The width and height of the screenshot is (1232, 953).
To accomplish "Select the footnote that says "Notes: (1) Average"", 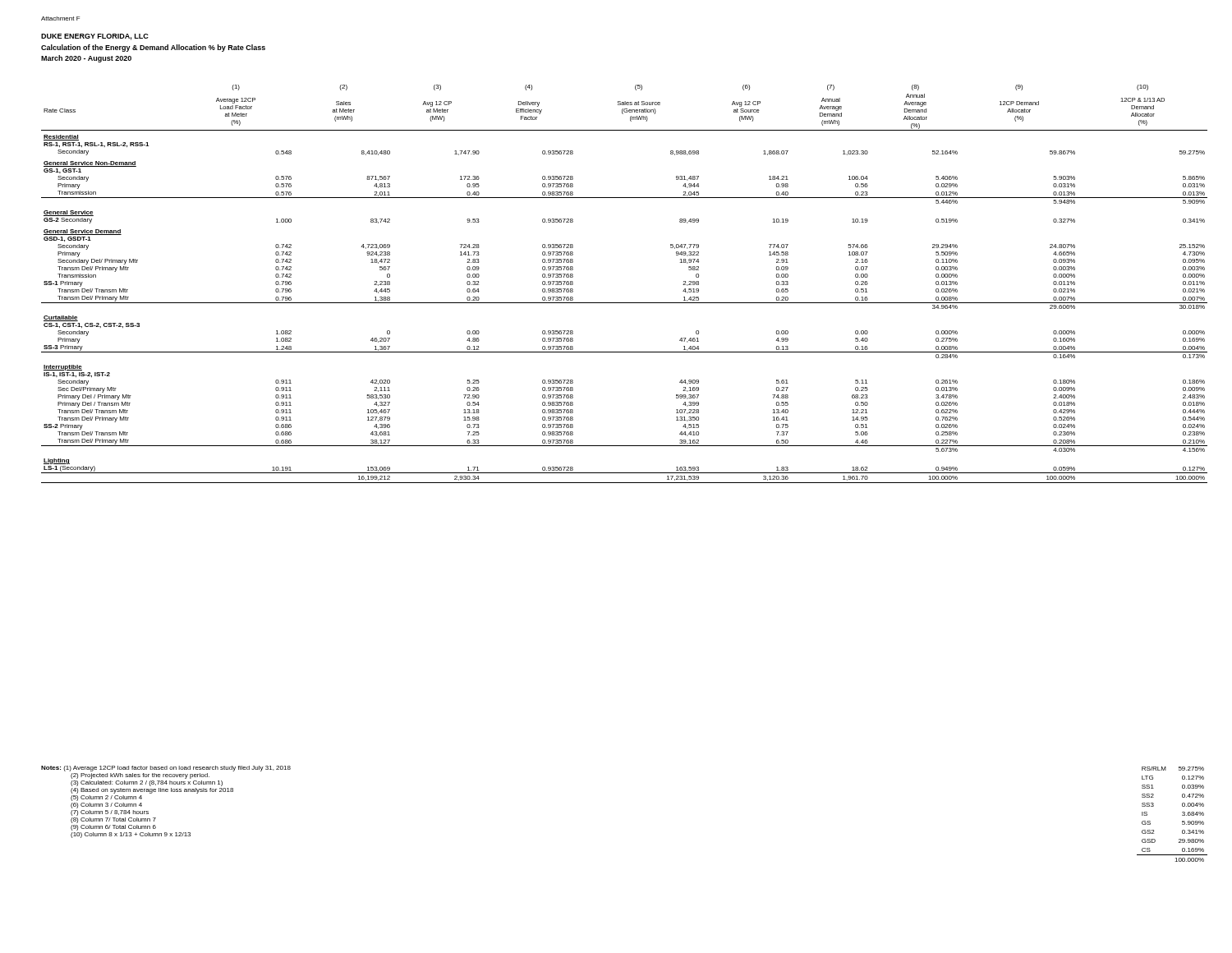I will (166, 801).
